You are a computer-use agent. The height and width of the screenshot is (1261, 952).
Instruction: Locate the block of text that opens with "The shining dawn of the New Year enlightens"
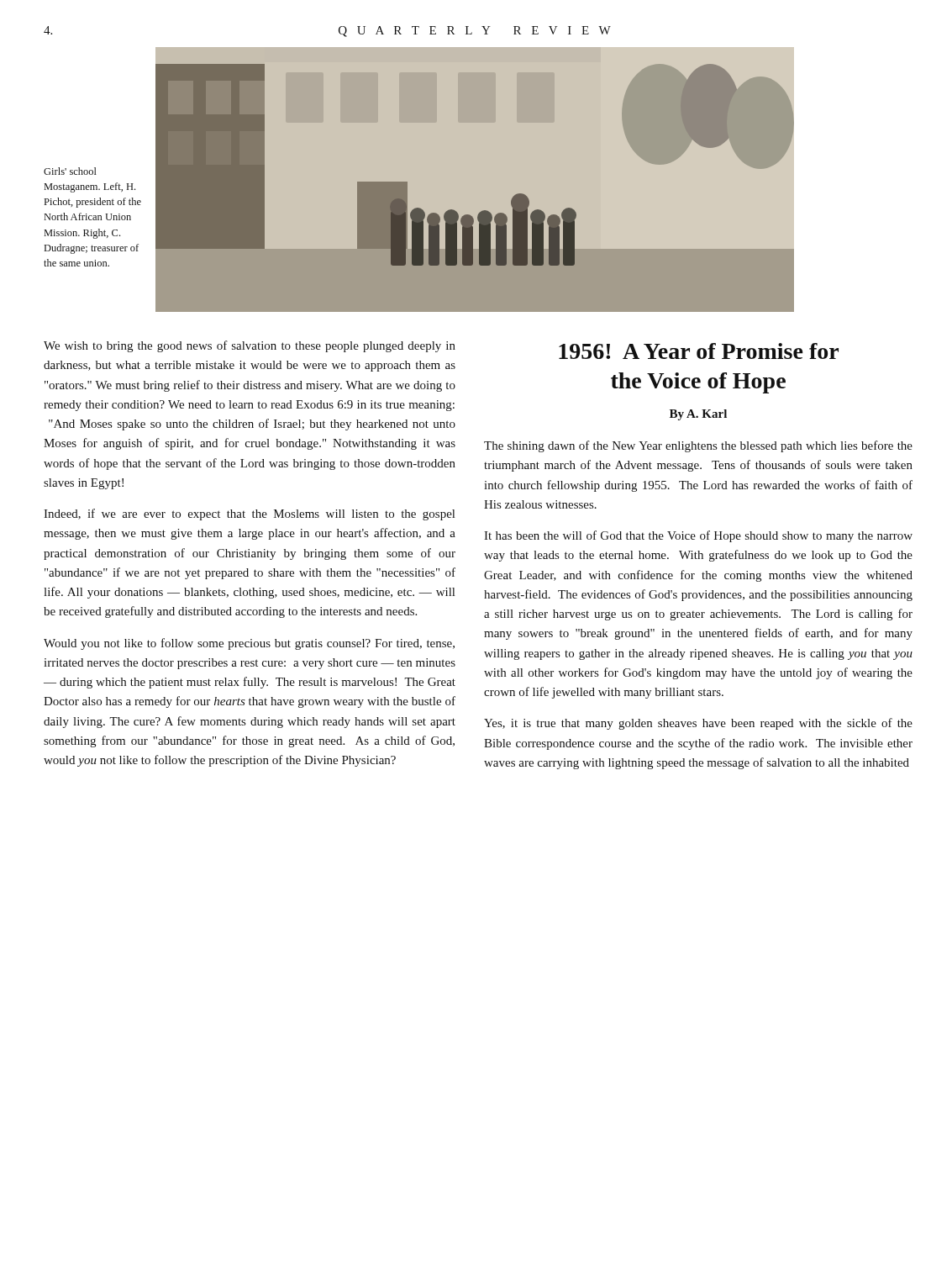click(698, 475)
